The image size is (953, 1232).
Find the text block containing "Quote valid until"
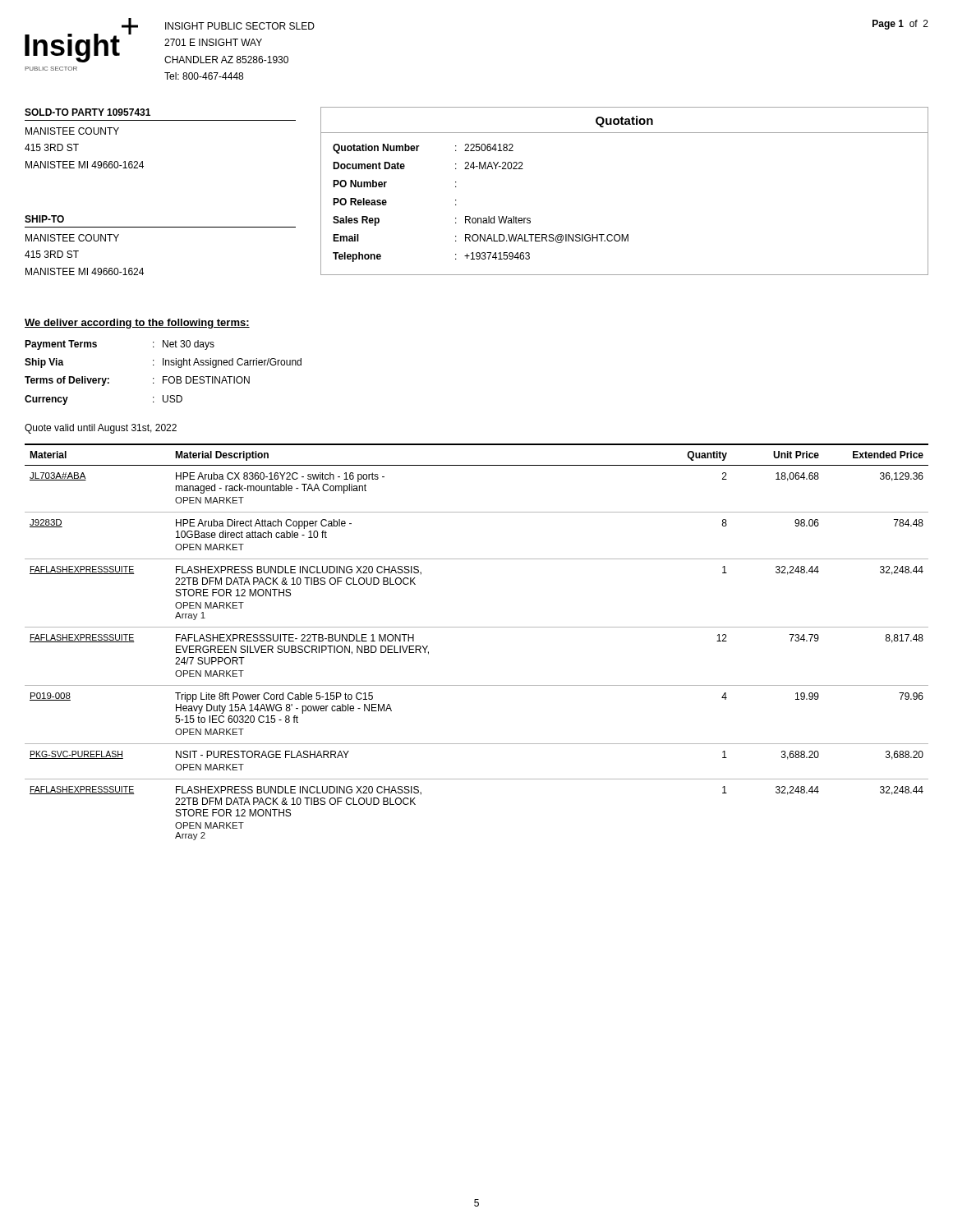pyautogui.click(x=101, y=428)
